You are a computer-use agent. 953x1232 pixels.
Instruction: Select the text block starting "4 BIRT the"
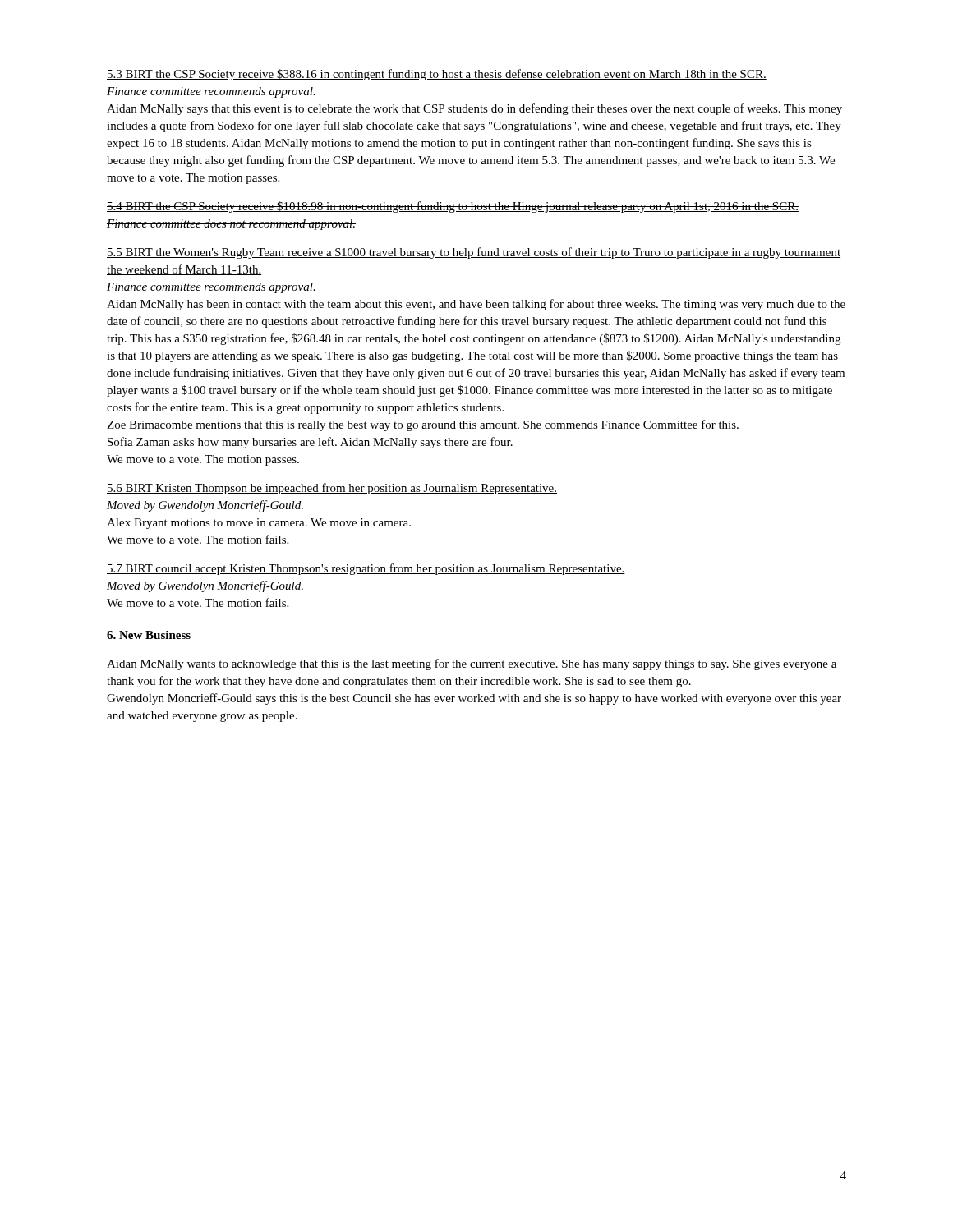click(476, 215)
